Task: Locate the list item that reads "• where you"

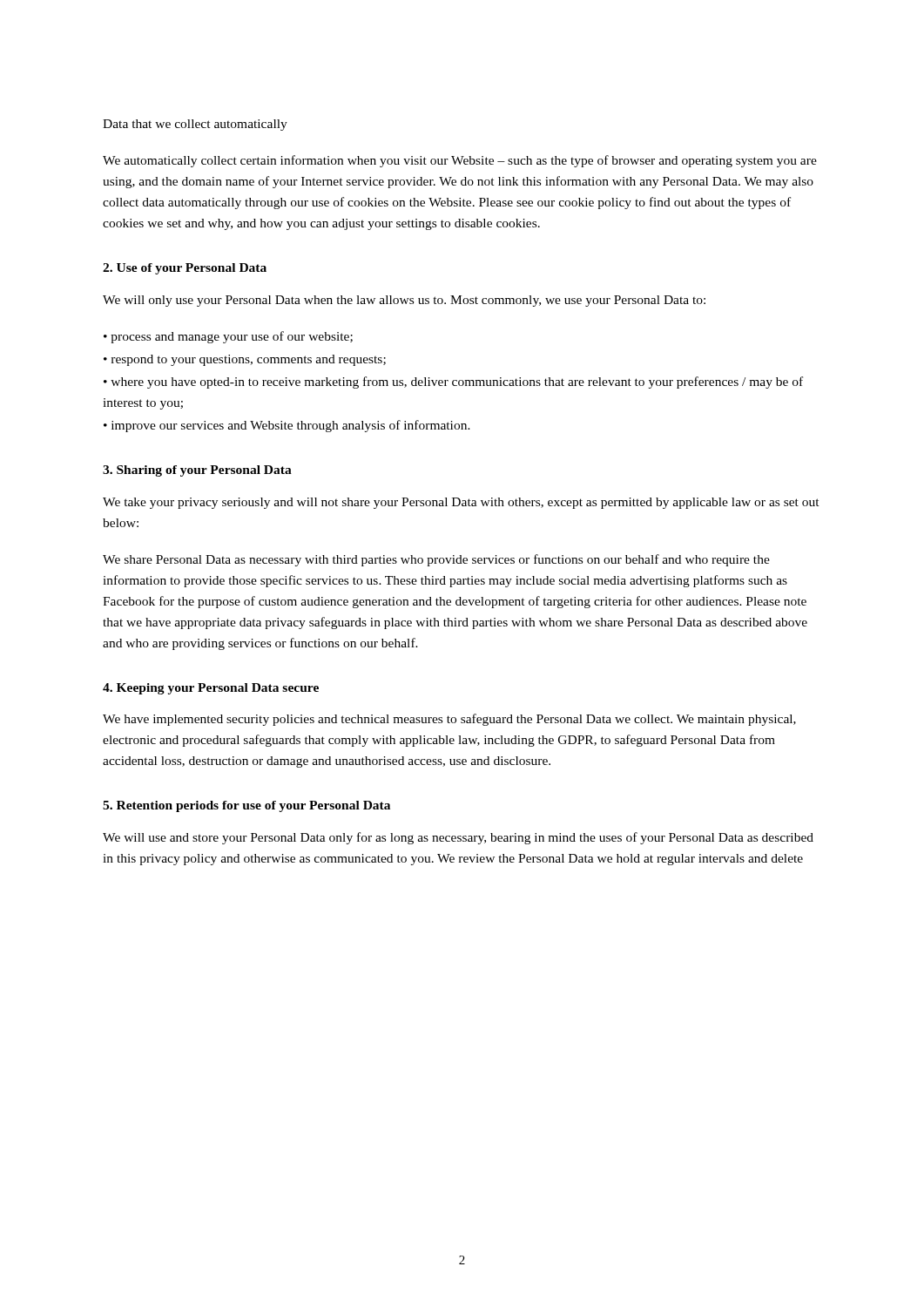Action: click(453, 392)
